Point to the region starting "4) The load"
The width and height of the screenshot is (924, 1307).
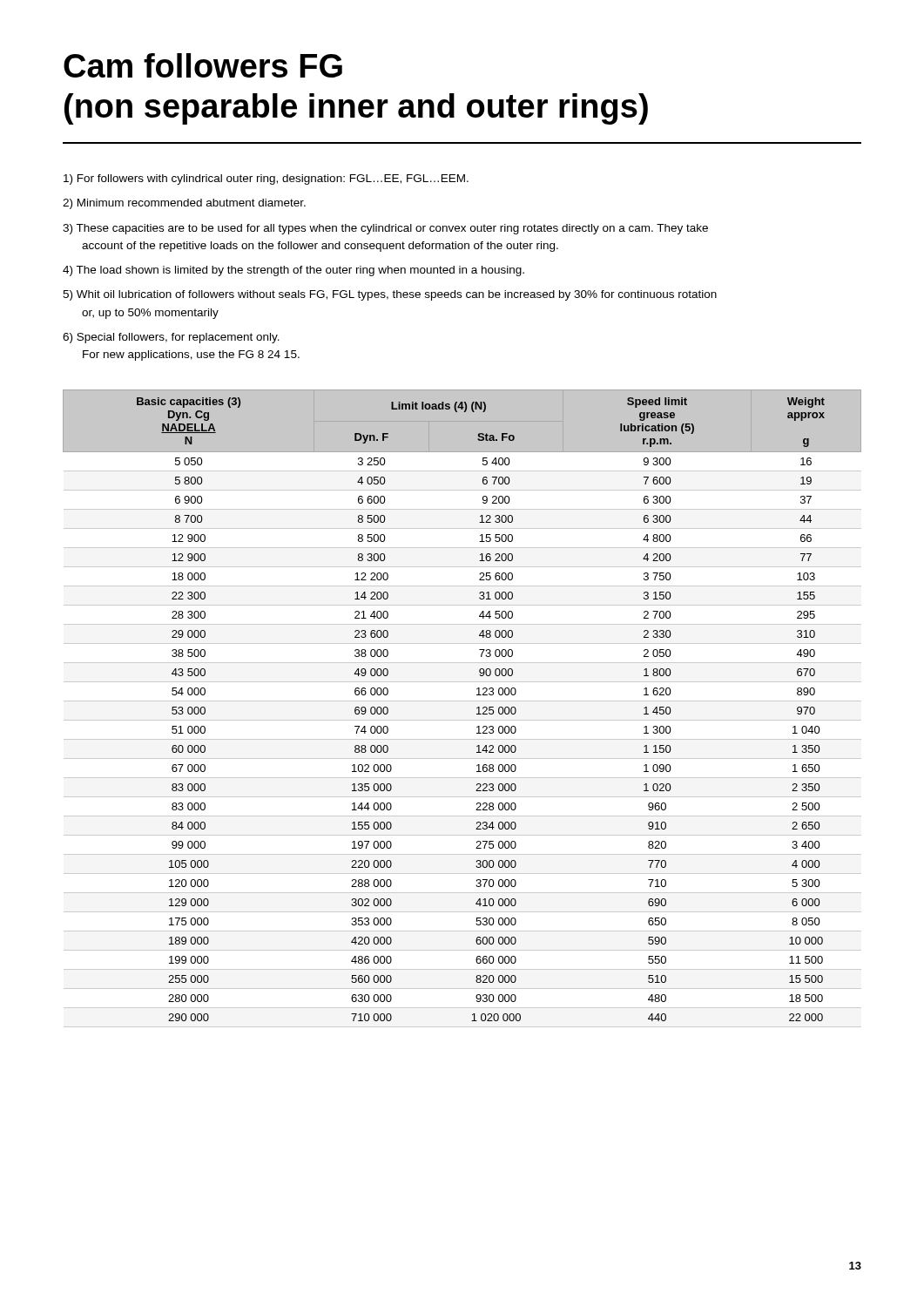(294, 270)
